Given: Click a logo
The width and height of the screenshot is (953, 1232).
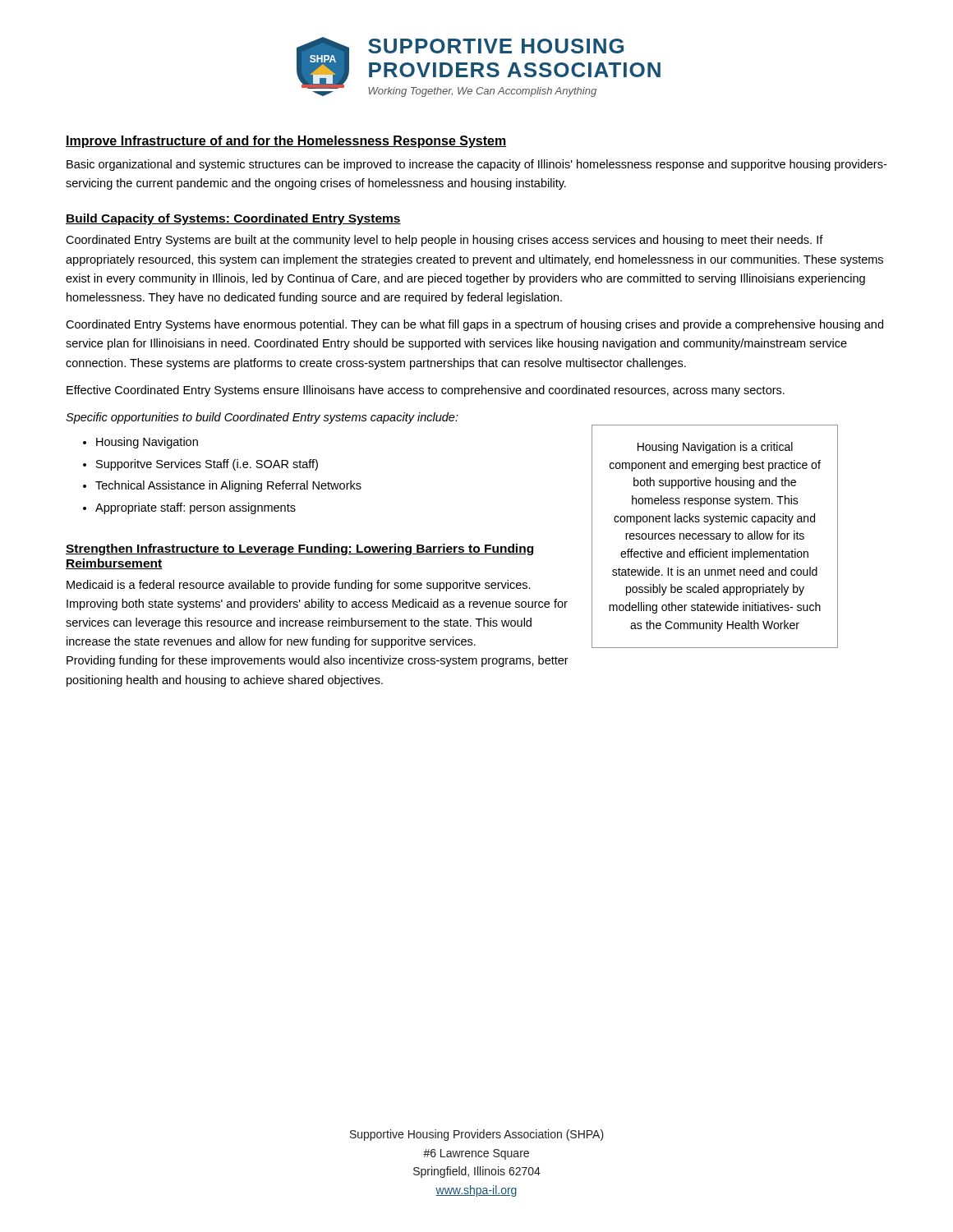Looking at the screenshot, I should click(476, 63).
